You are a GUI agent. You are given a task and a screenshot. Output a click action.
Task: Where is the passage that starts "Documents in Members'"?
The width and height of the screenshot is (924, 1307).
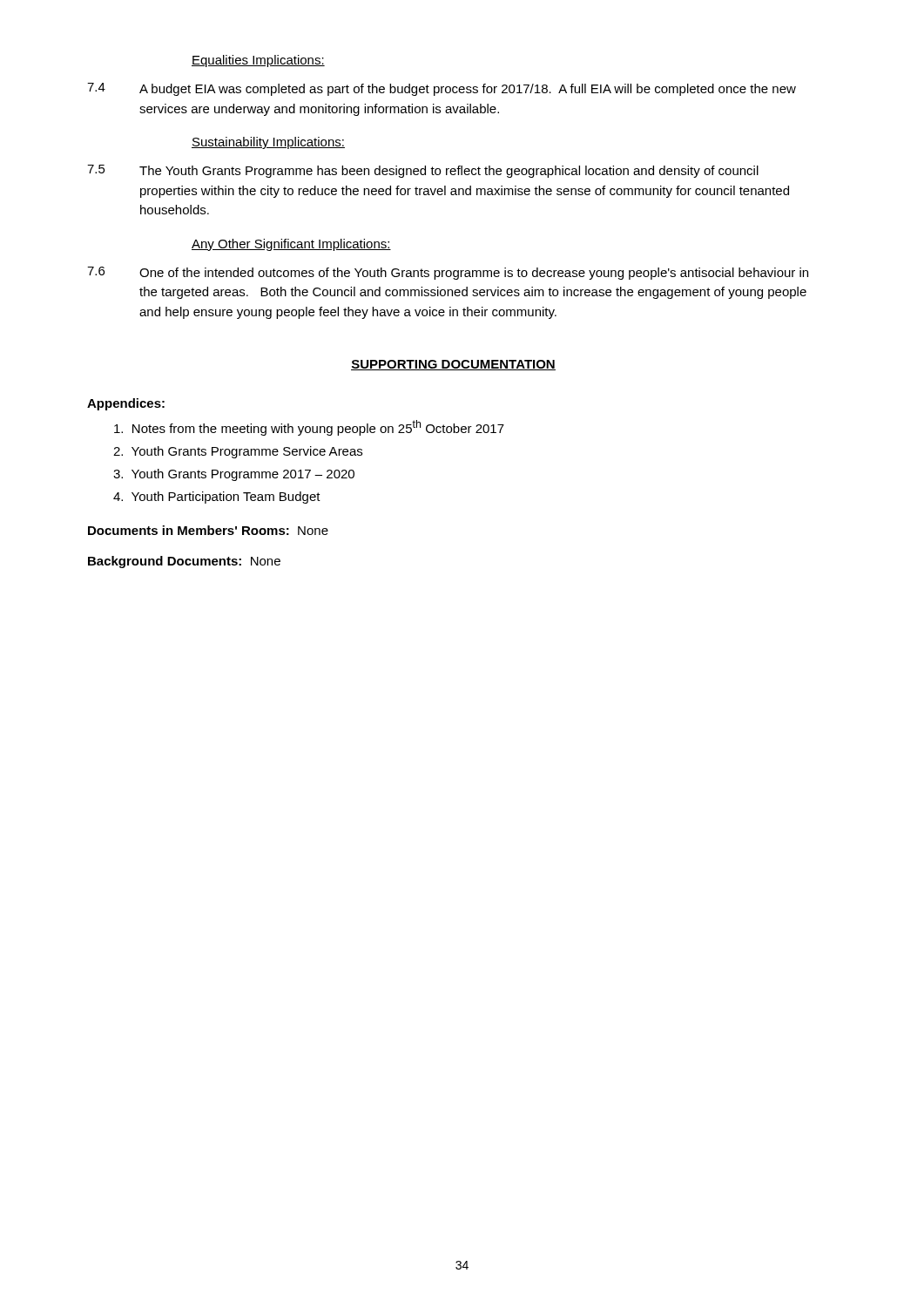[208, 530]
